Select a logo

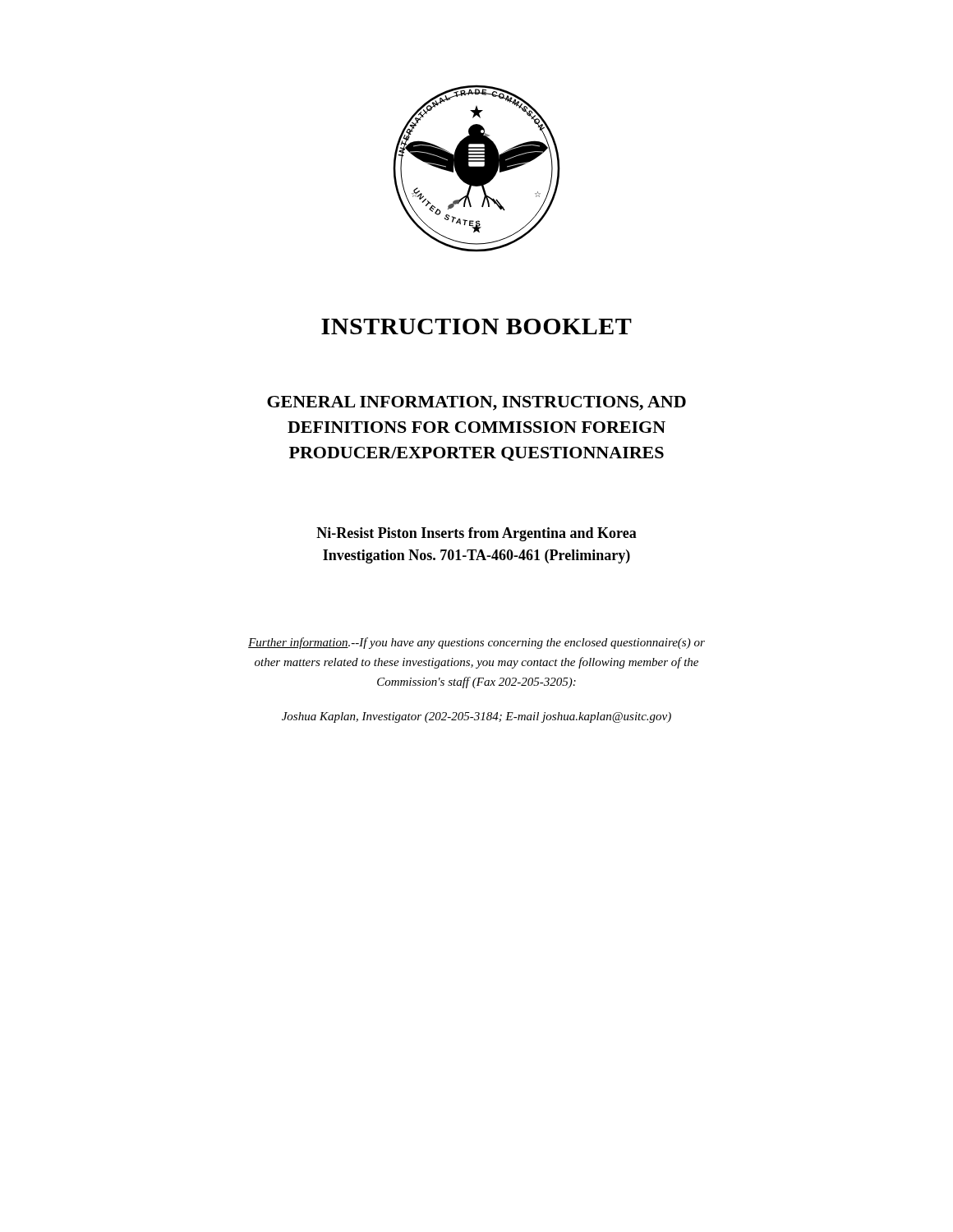coord(476,168)
